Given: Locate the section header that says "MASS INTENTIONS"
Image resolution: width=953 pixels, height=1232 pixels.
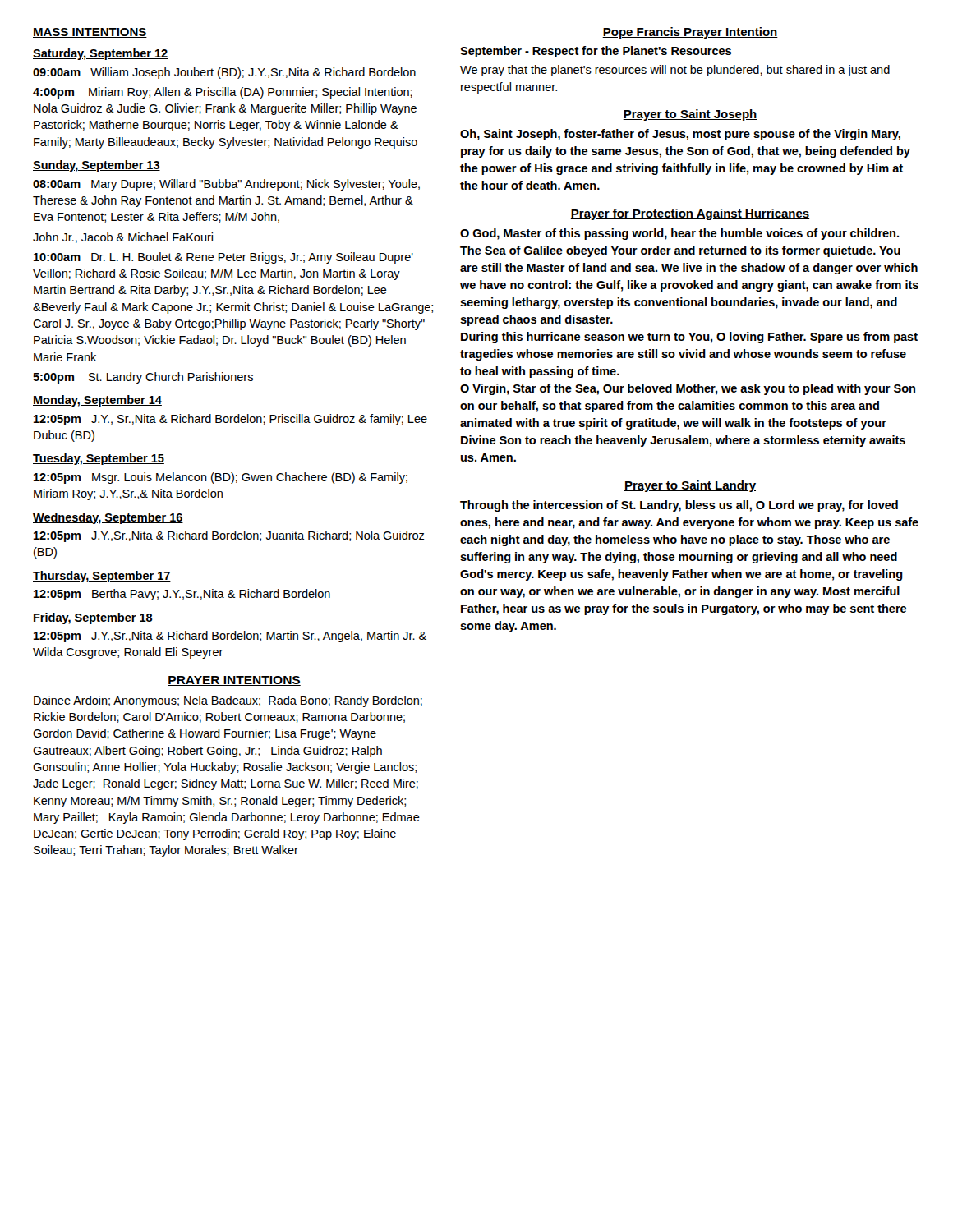Looking at the screenshot, I should 90,32.
